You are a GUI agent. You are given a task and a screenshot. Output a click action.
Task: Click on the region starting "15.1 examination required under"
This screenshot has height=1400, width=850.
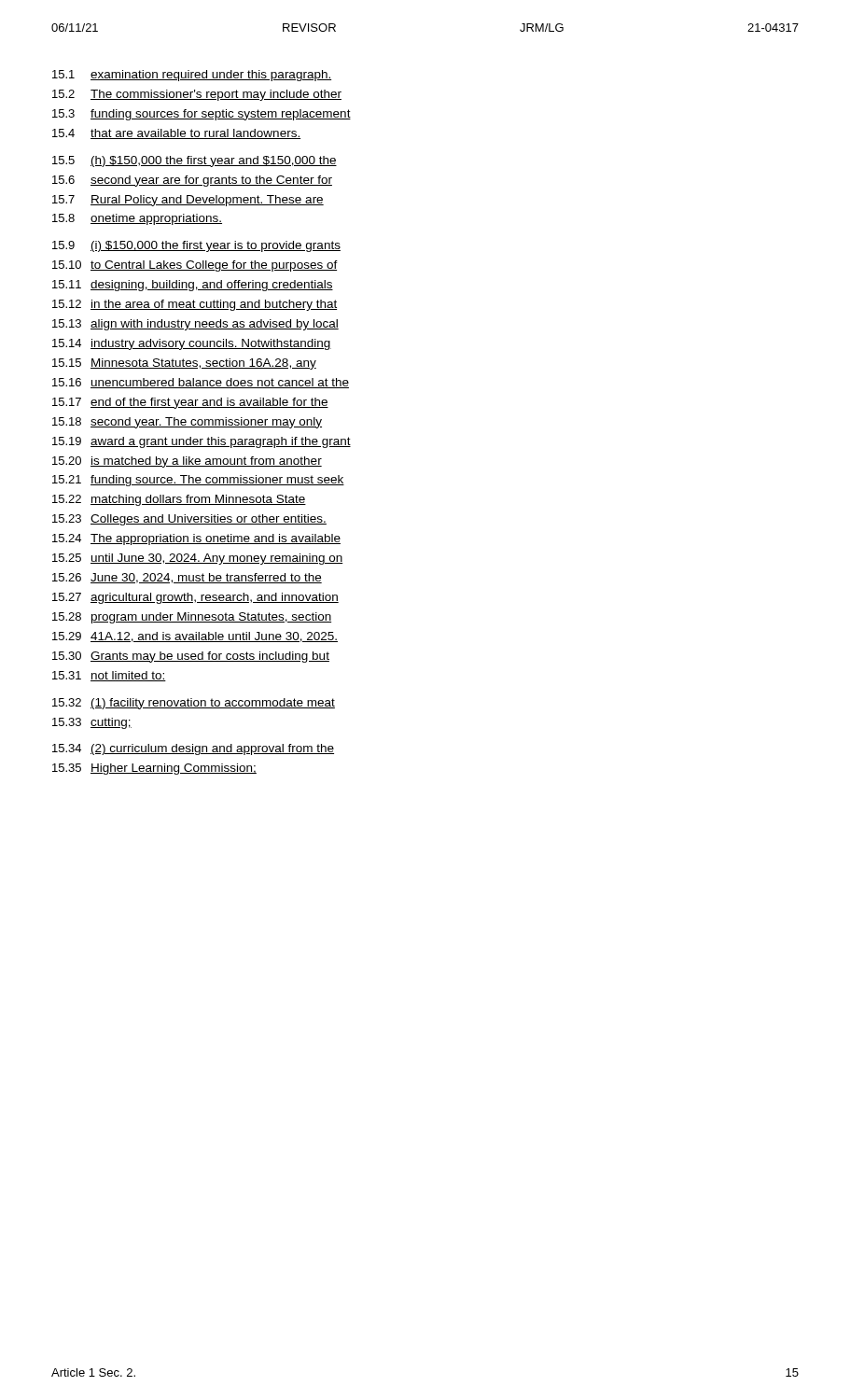(191, 75)
